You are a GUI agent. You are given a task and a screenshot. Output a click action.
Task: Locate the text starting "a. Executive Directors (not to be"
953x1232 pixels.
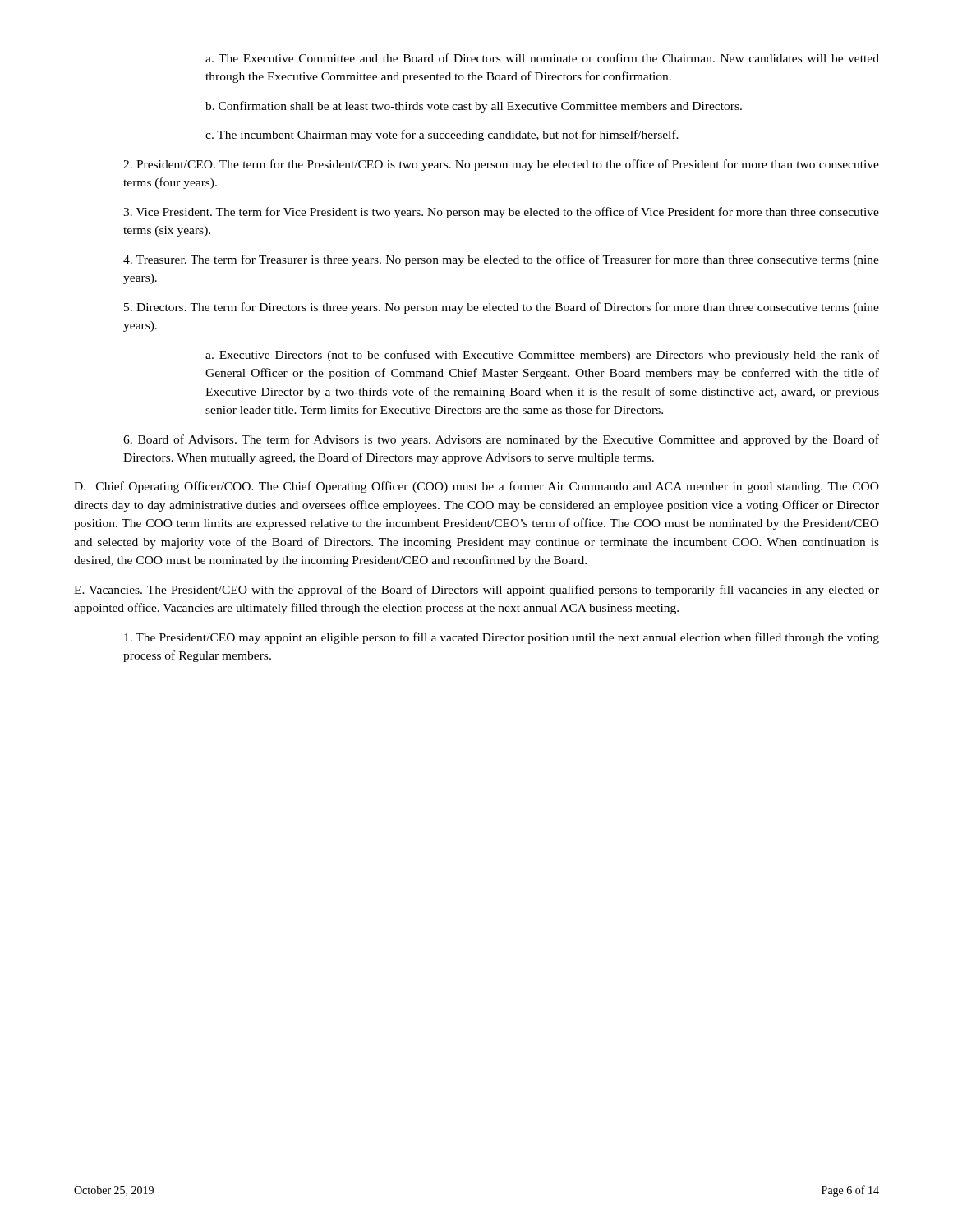tap(542, 382)
